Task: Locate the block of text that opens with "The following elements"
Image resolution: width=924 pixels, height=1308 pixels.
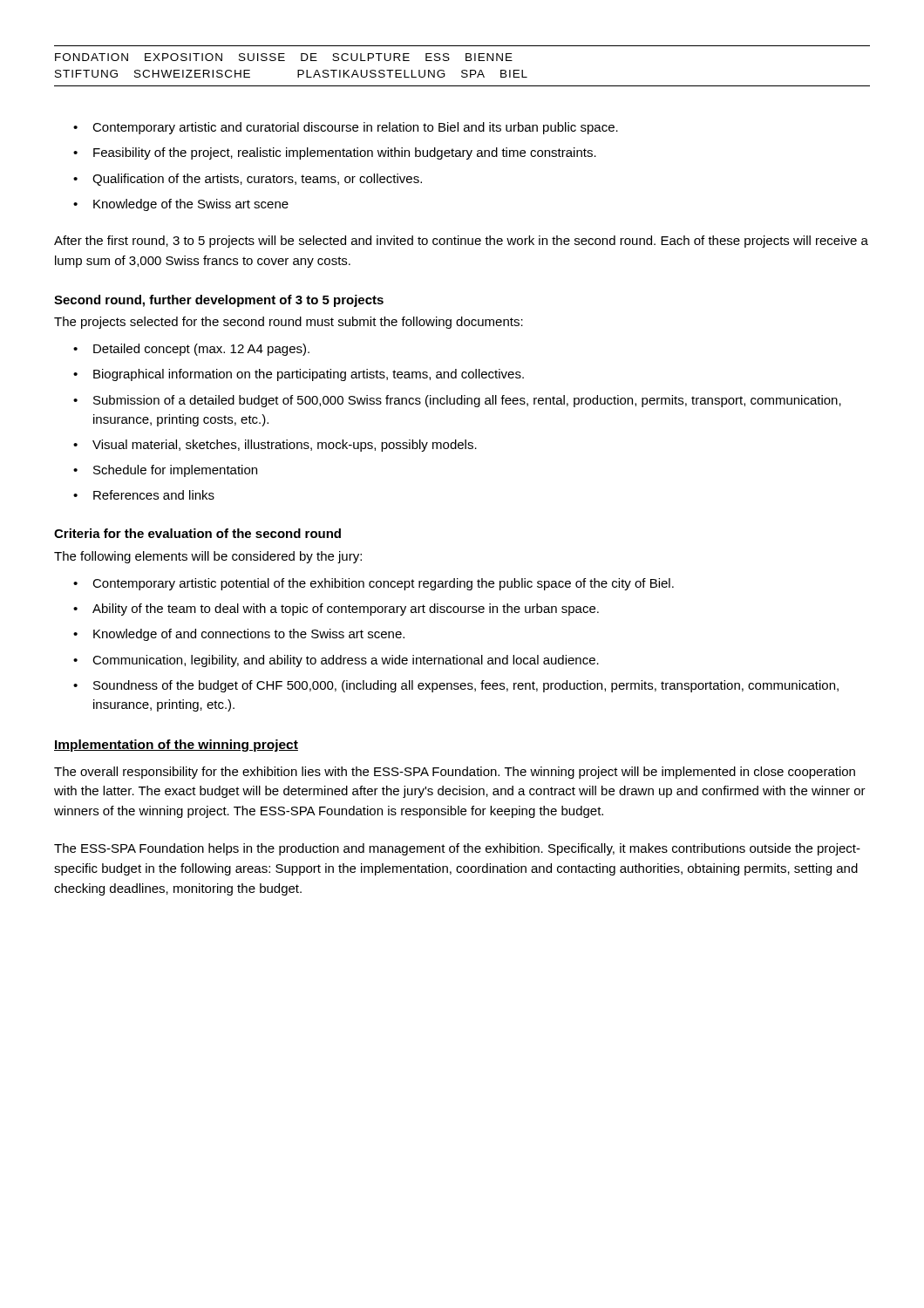Action: (x=209, y=556)
